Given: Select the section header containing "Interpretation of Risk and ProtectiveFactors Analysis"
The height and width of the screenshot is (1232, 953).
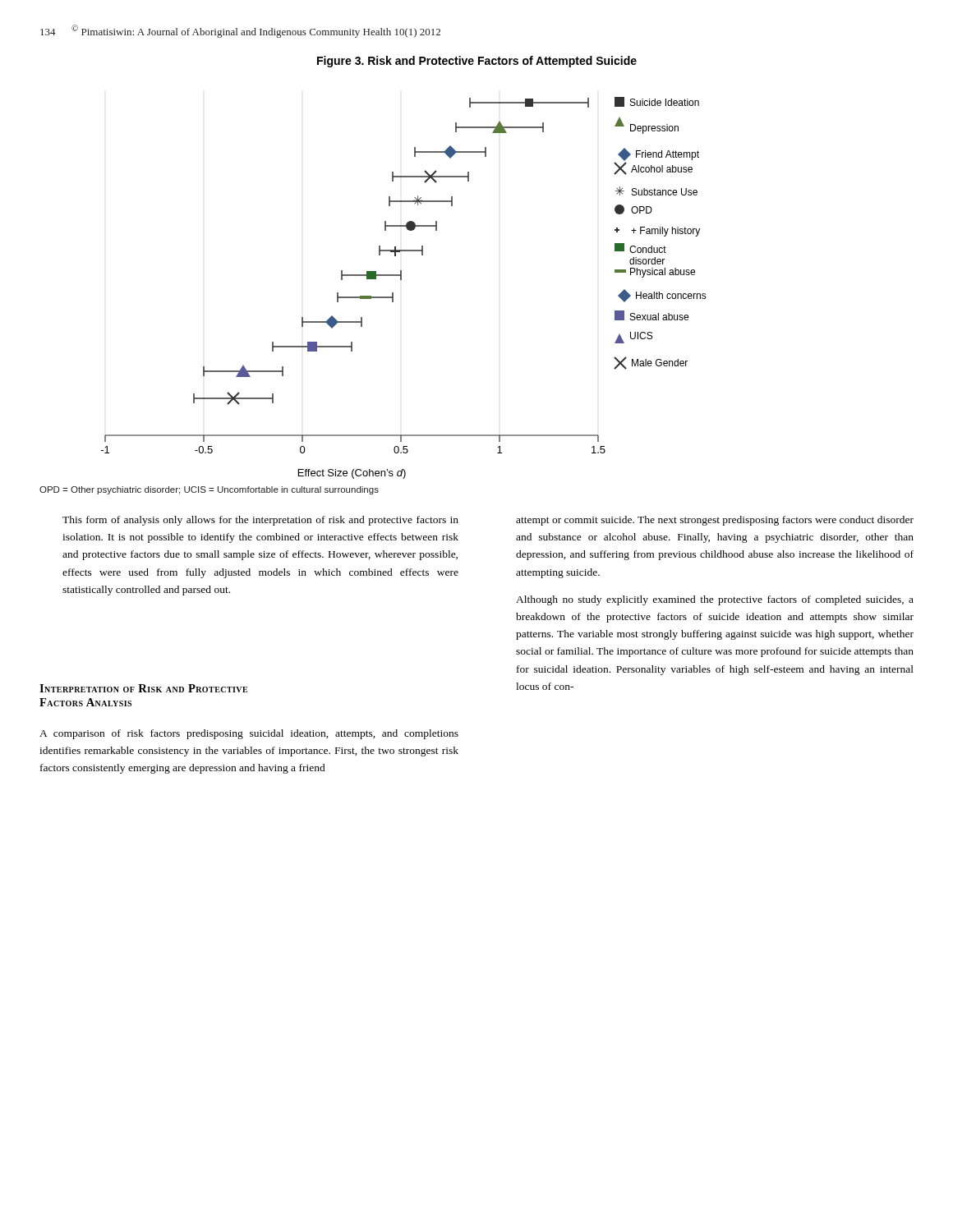Looking at the screenshot, I should (x=144, y=695).
